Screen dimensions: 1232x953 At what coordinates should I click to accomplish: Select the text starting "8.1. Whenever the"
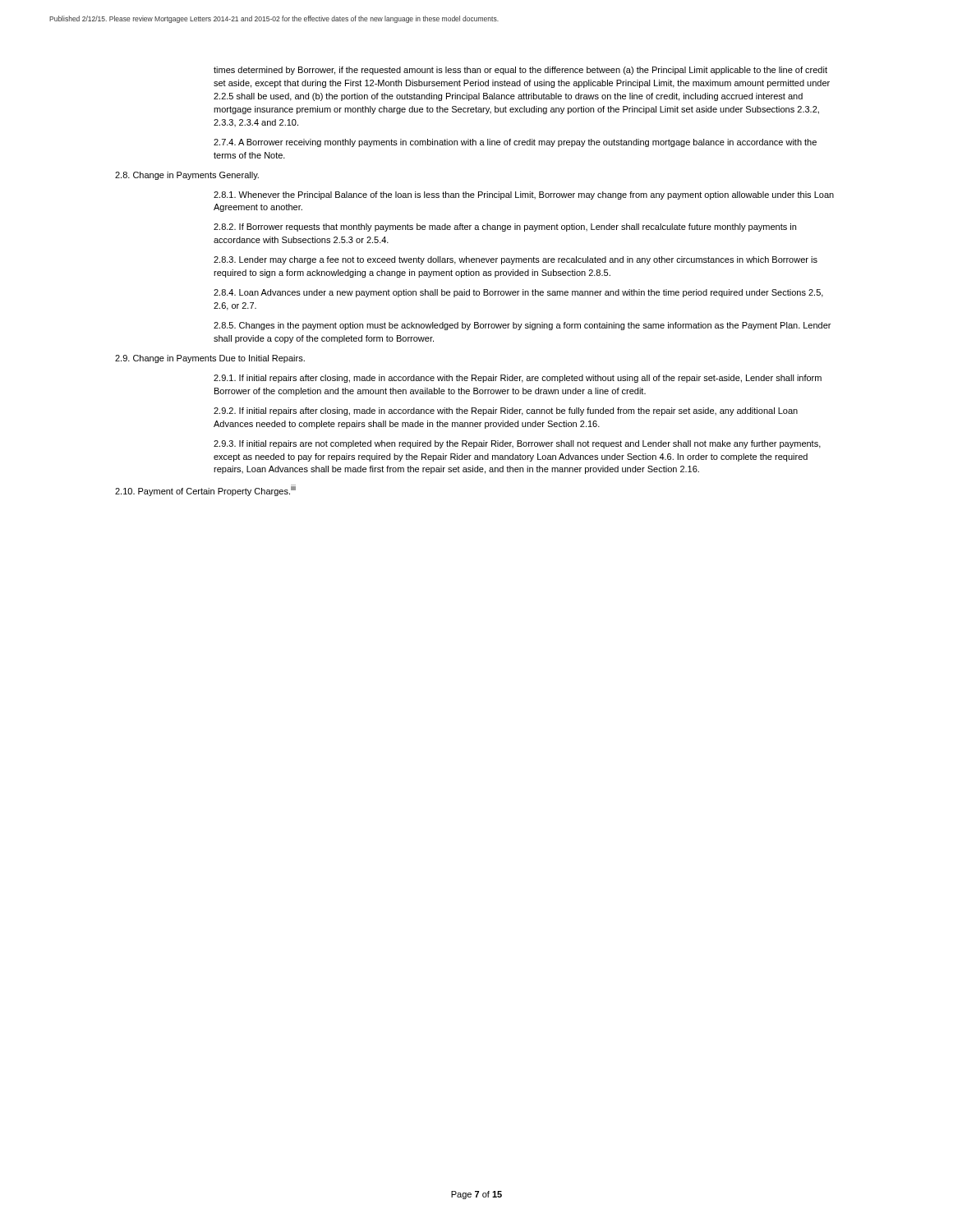(x=526, y=202)
